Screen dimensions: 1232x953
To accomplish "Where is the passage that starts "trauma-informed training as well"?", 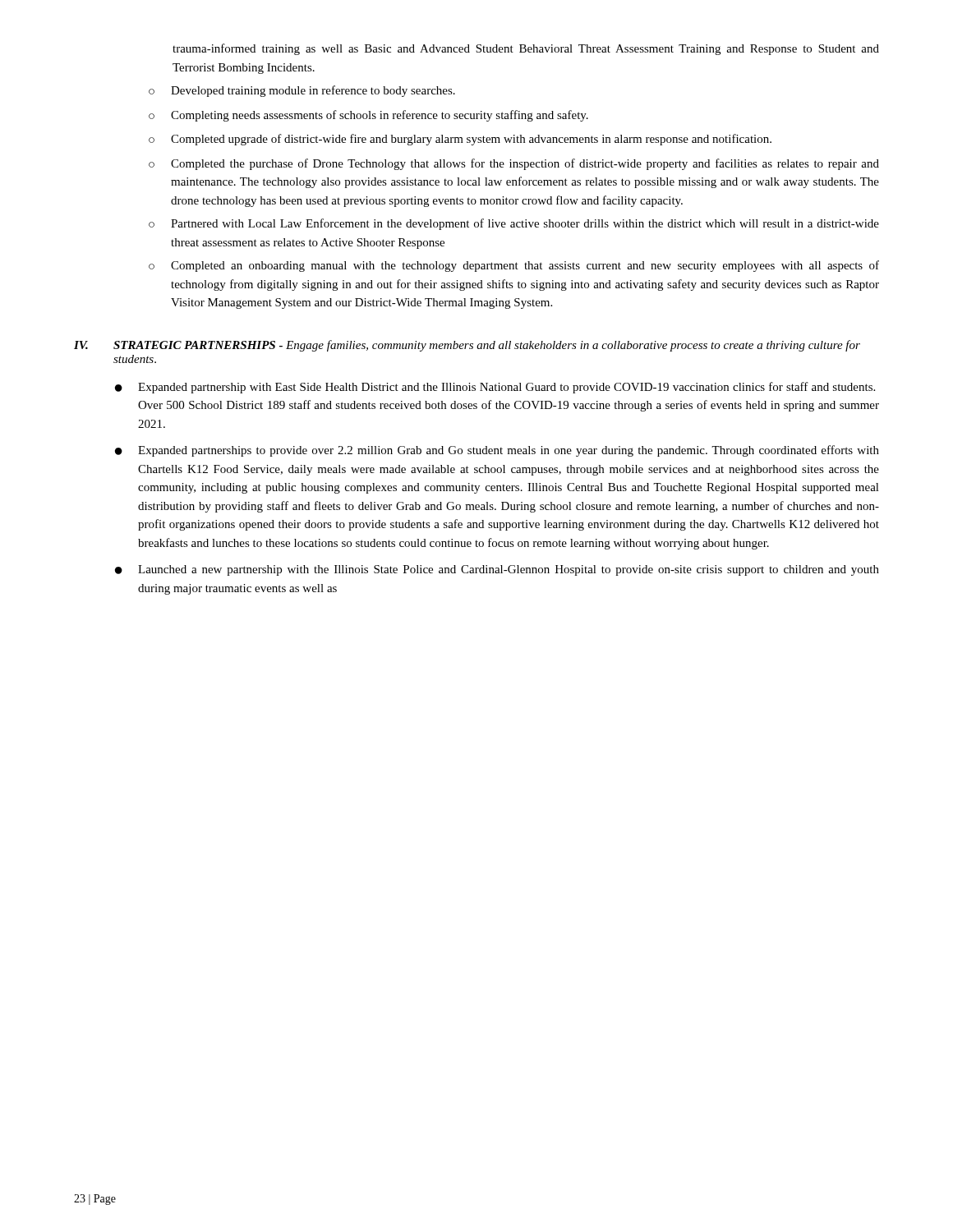I will pos(526,58).
